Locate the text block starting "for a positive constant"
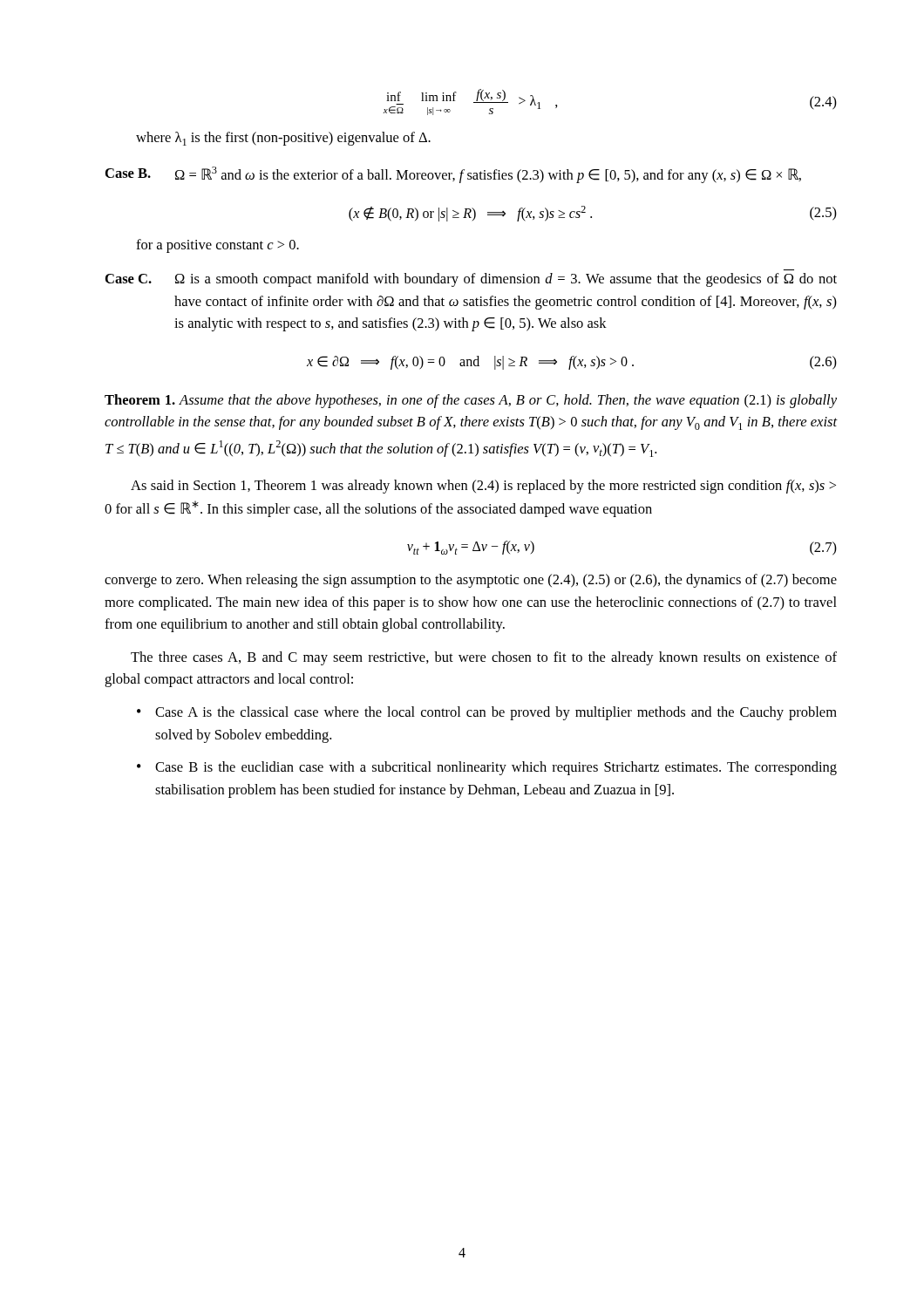The height and width of the screenshot is (1308, 924). pyautogui.click(x=218, y=244)
